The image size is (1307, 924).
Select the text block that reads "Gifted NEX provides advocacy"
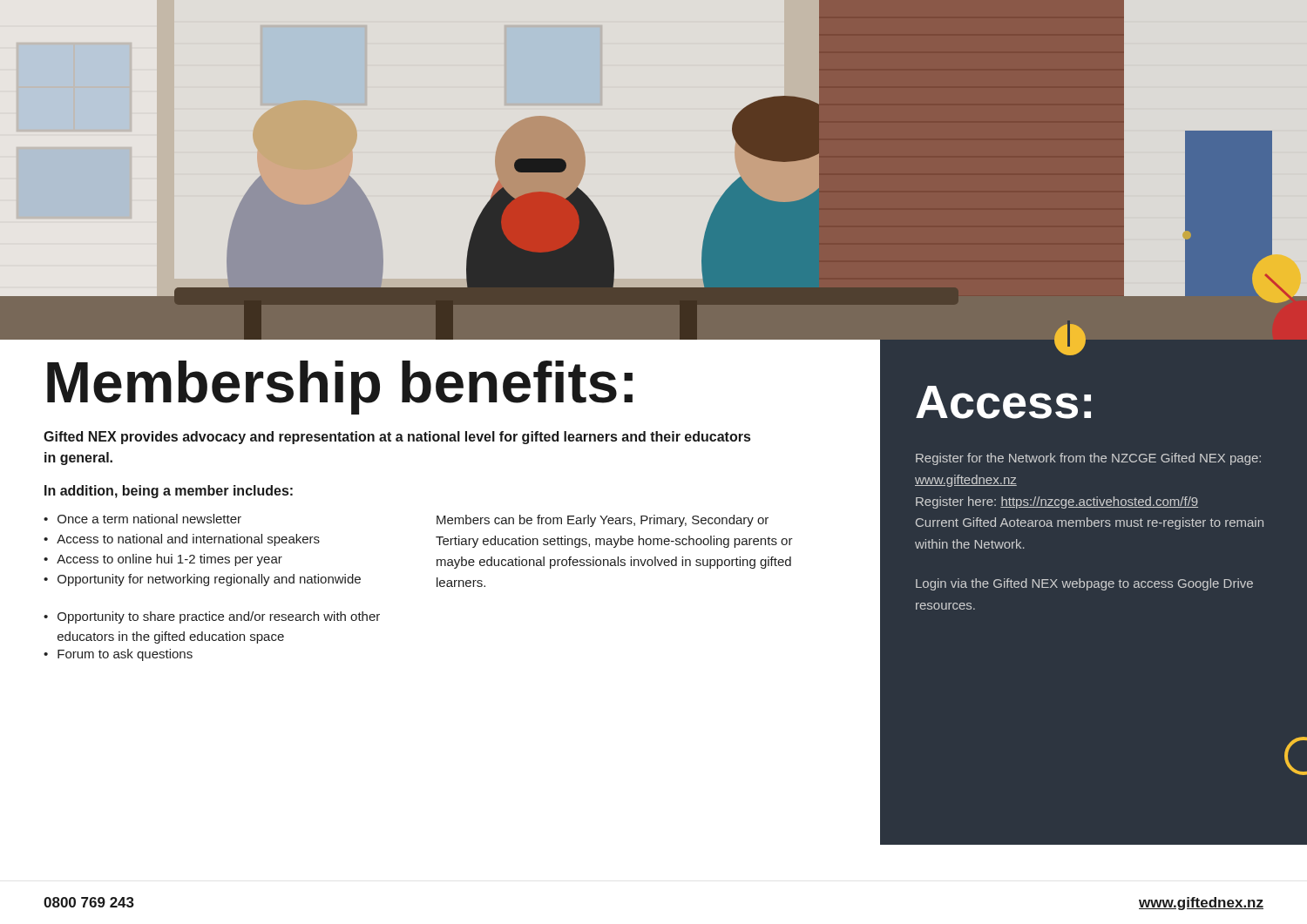tap(397, 447)
